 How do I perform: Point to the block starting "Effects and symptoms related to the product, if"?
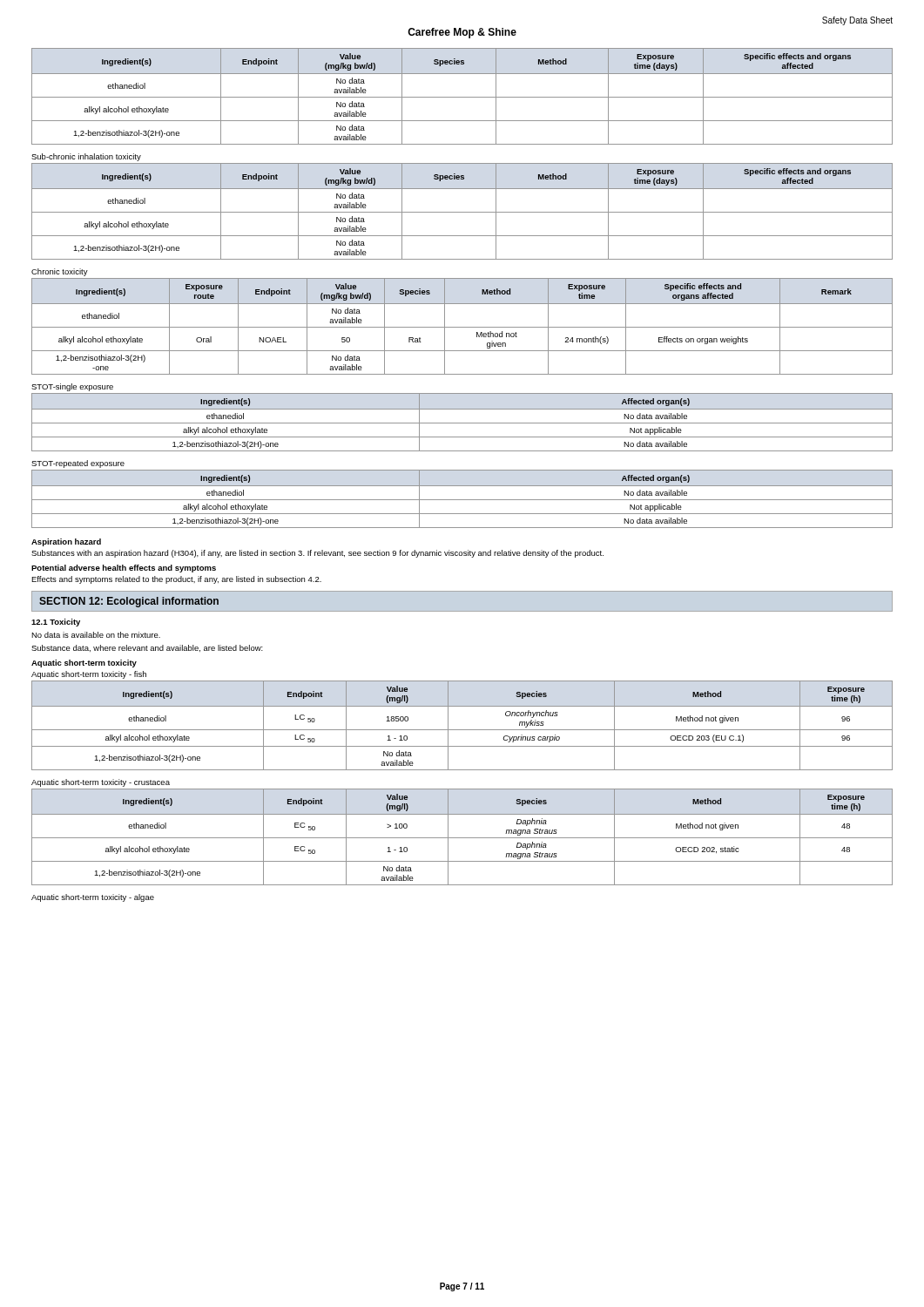pyautogui.click(x=177, y=579)
